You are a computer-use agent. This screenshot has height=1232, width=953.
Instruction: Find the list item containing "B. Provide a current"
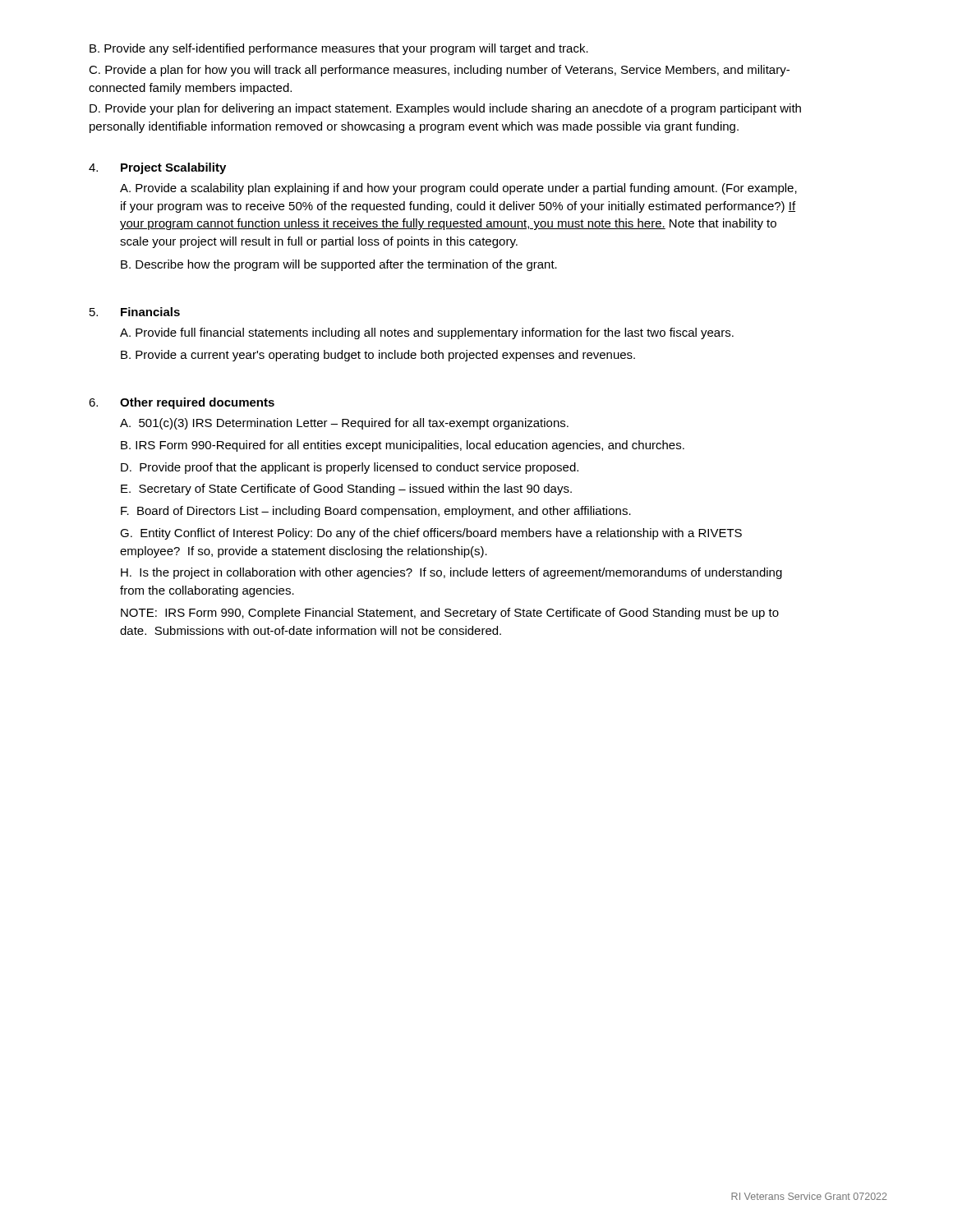point(378,355)
